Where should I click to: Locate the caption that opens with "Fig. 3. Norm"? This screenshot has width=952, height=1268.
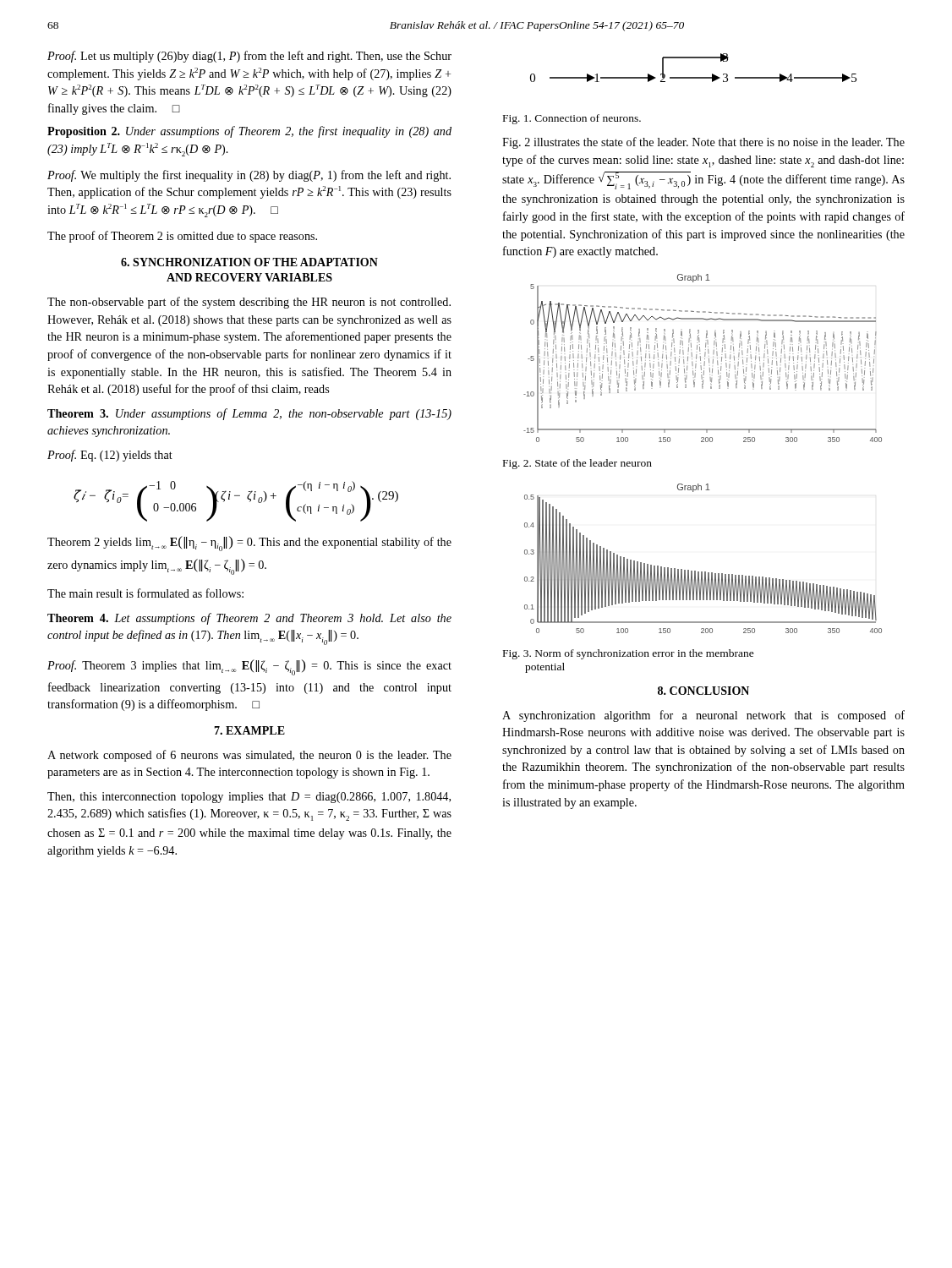click(628, 660)
